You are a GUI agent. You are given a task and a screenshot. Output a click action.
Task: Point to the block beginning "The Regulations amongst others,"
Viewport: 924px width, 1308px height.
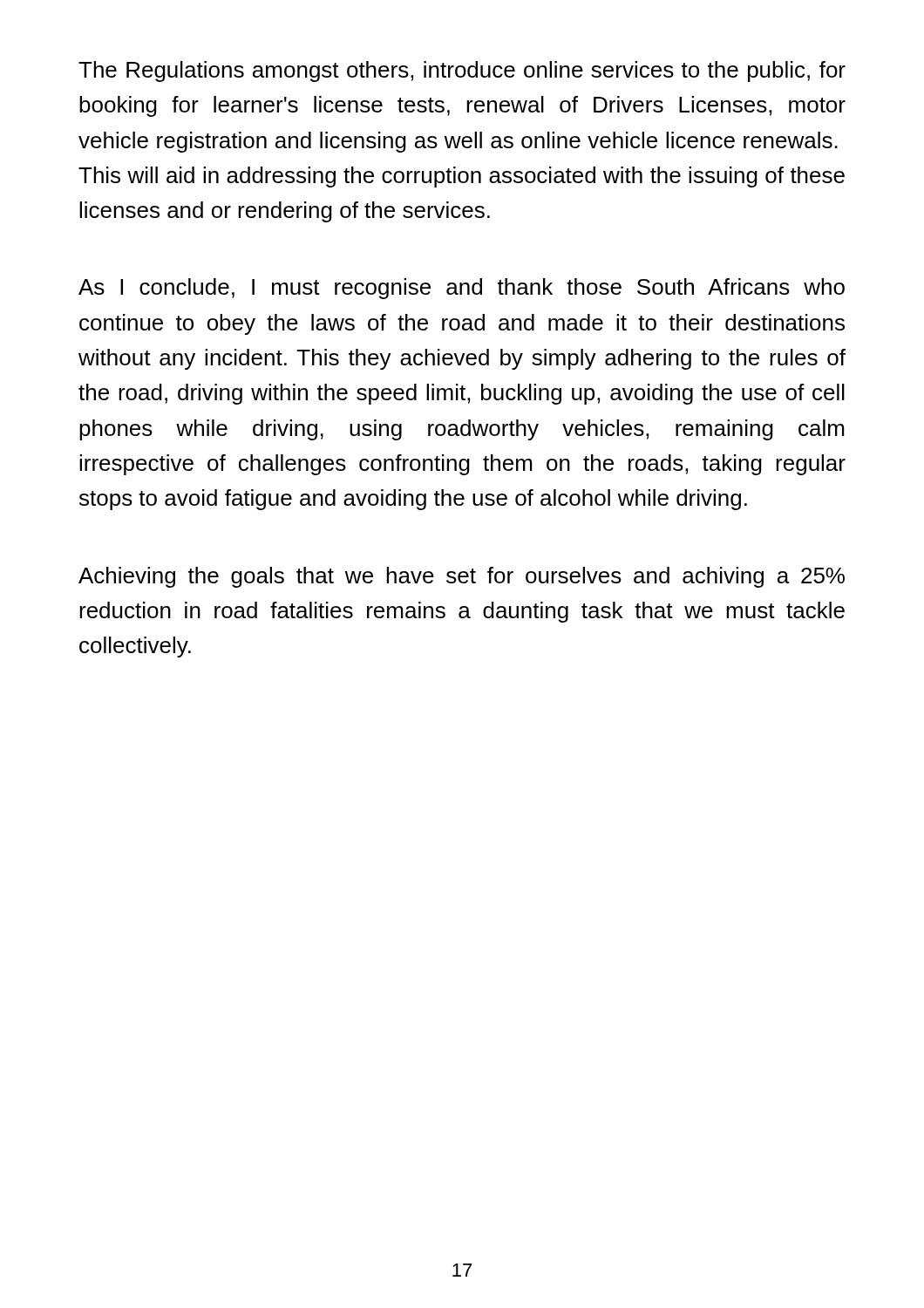[462, 140]
